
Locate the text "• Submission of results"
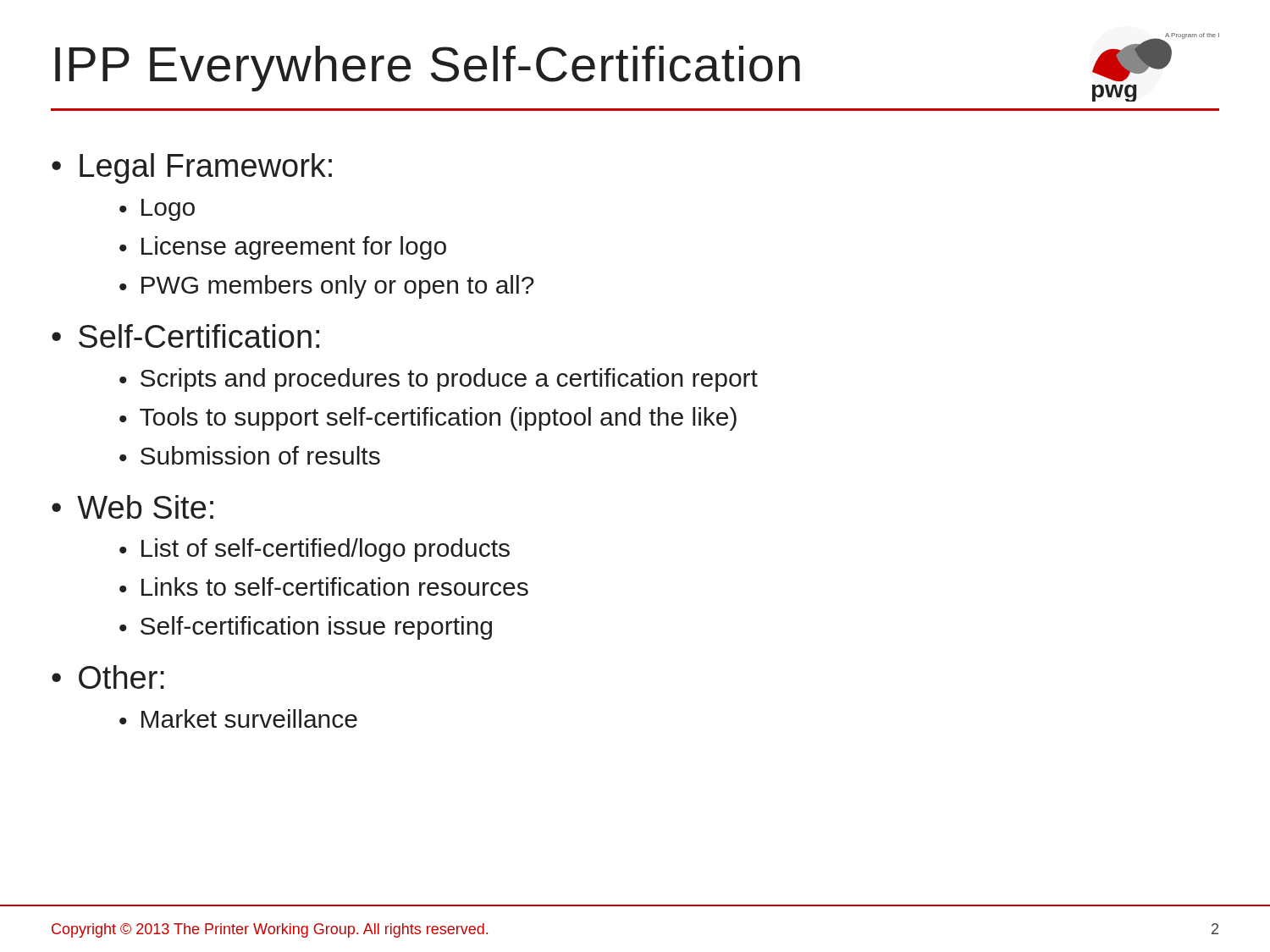tap(250, 457)
